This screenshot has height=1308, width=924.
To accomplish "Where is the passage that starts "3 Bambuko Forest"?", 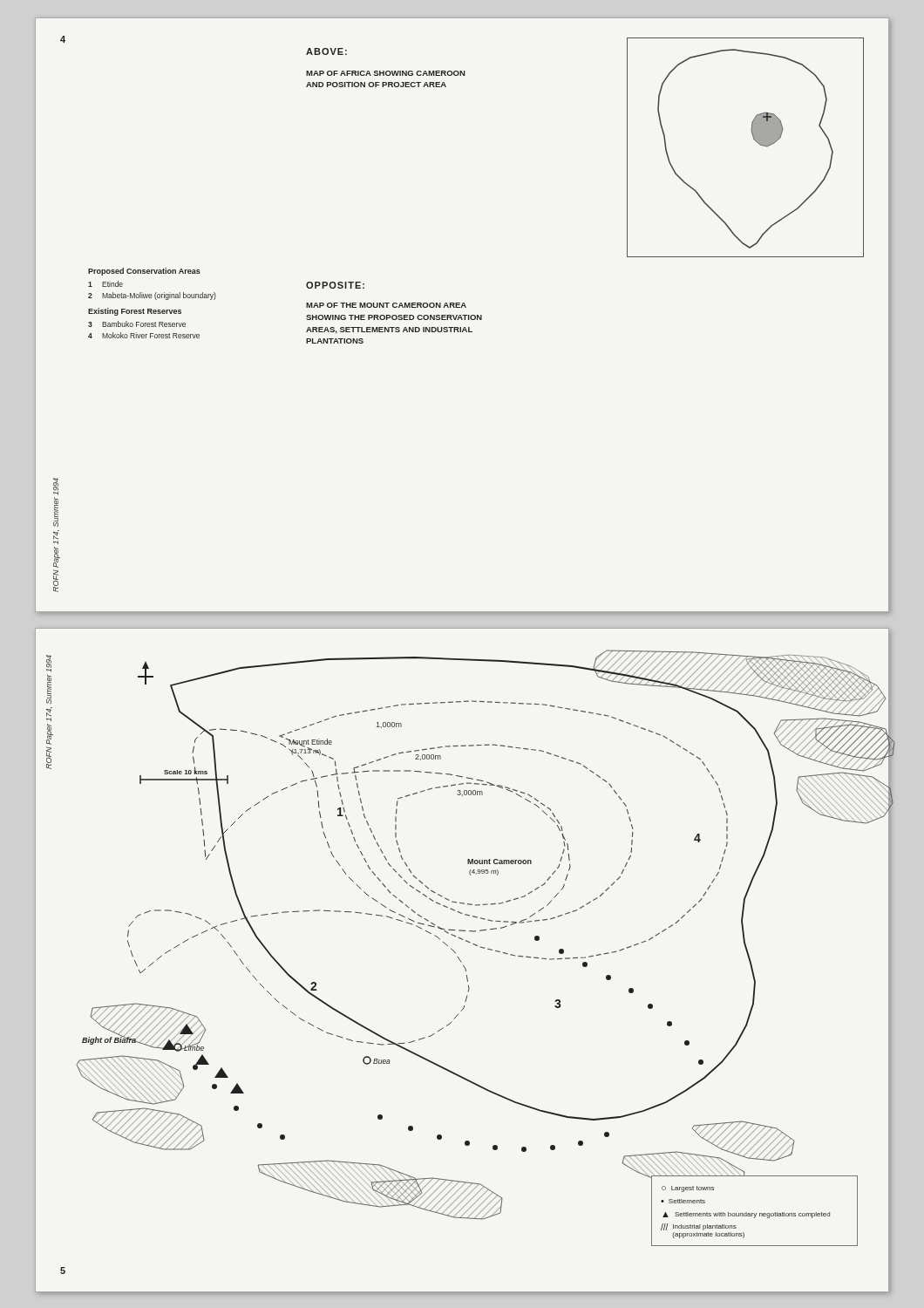I will (x=137, y=324).
